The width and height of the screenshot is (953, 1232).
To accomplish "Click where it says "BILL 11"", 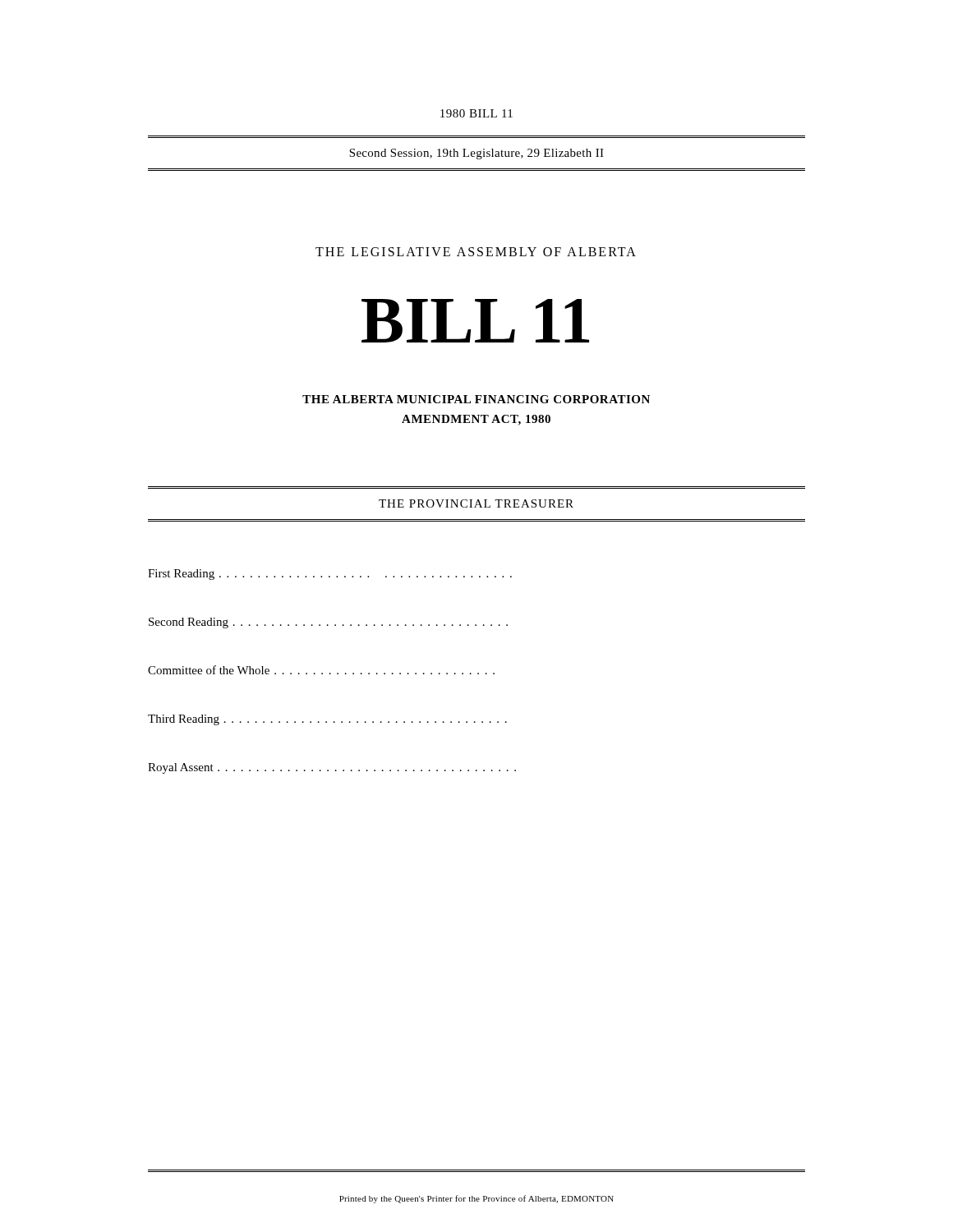I will [476, 320].
